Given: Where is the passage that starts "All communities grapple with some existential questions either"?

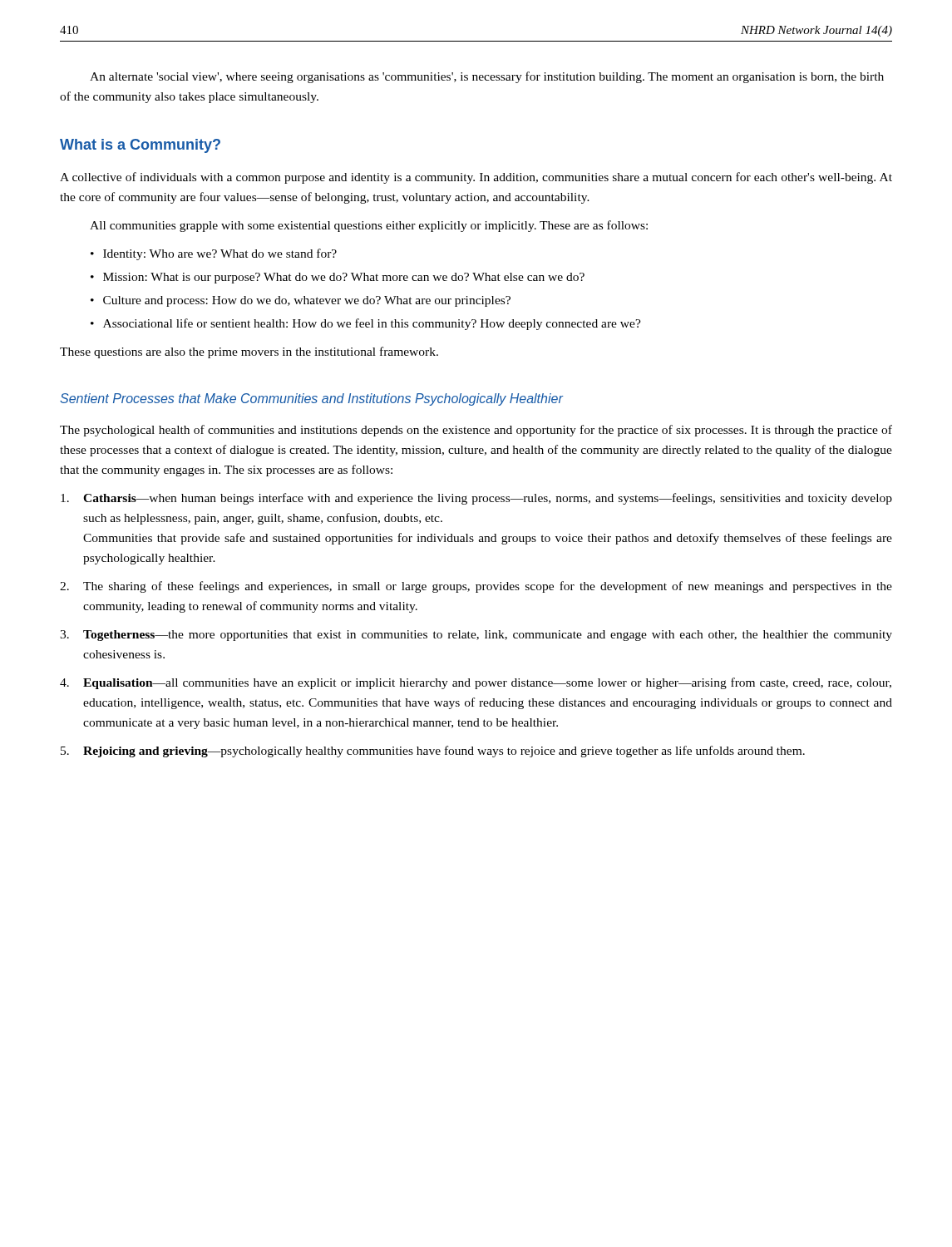Looking at the screenshot, I should 476,225.
